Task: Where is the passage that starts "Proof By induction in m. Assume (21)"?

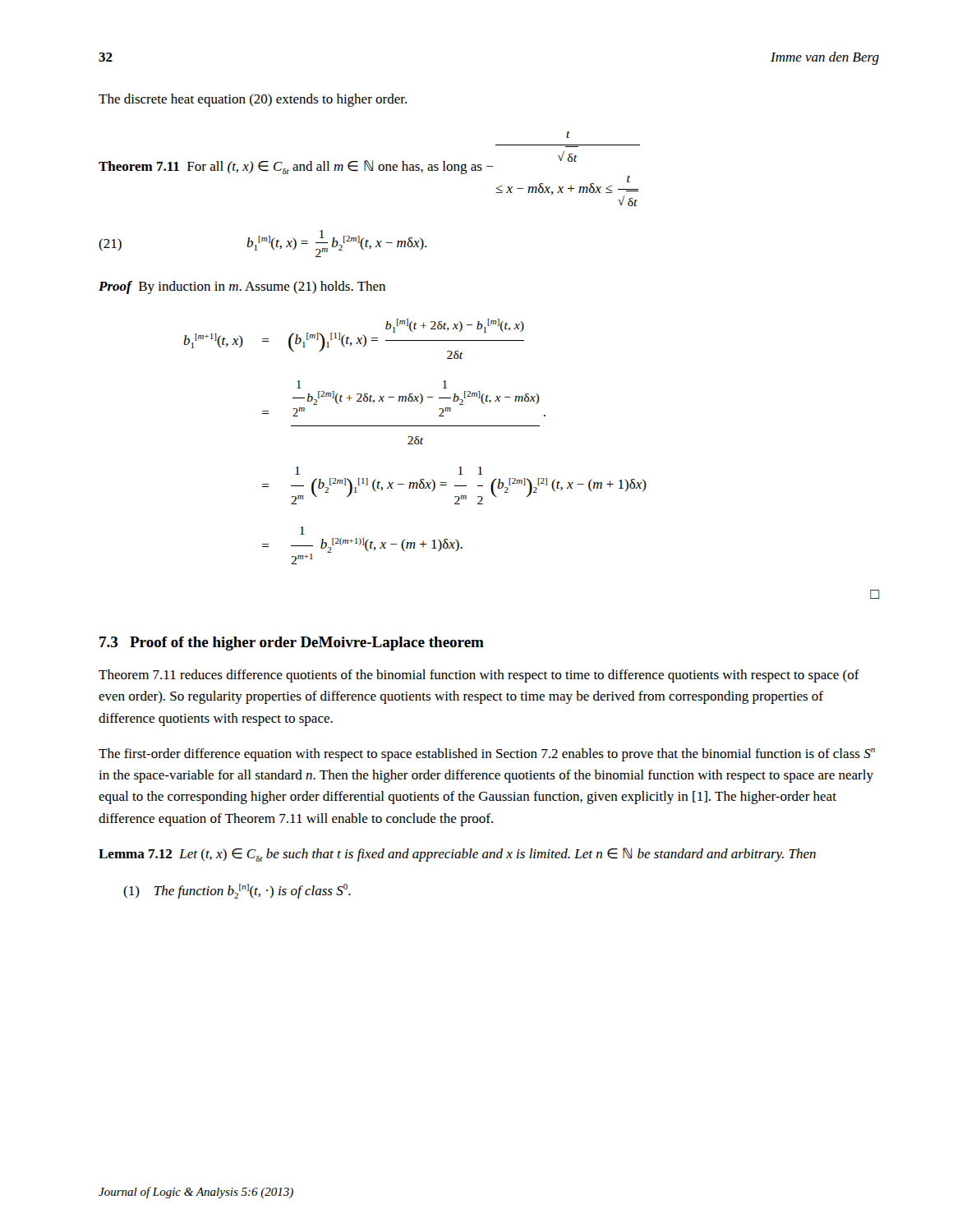Action: pos(242,286)
